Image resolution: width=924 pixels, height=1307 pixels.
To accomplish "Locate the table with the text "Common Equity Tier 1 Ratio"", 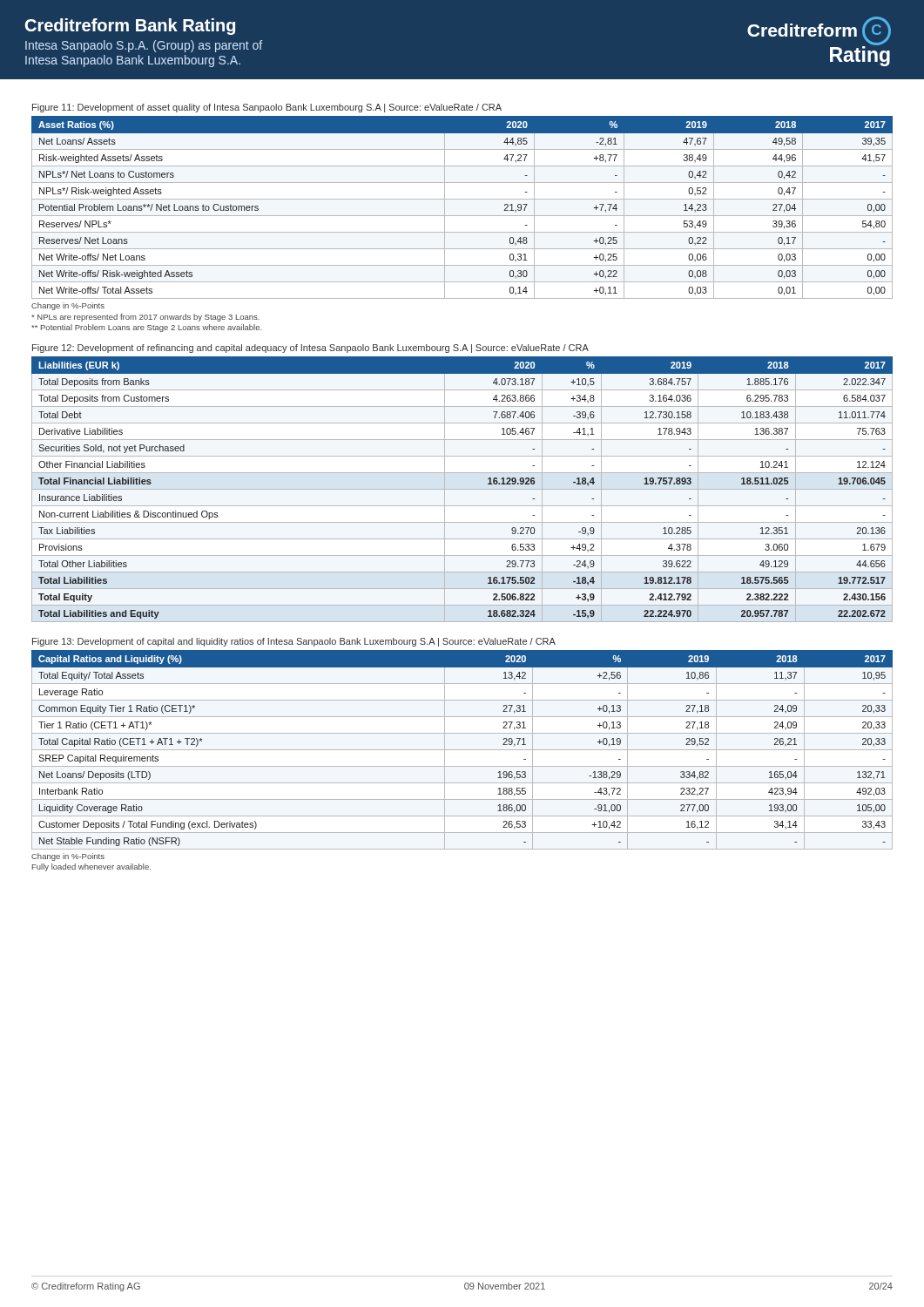I will (462, 750).
